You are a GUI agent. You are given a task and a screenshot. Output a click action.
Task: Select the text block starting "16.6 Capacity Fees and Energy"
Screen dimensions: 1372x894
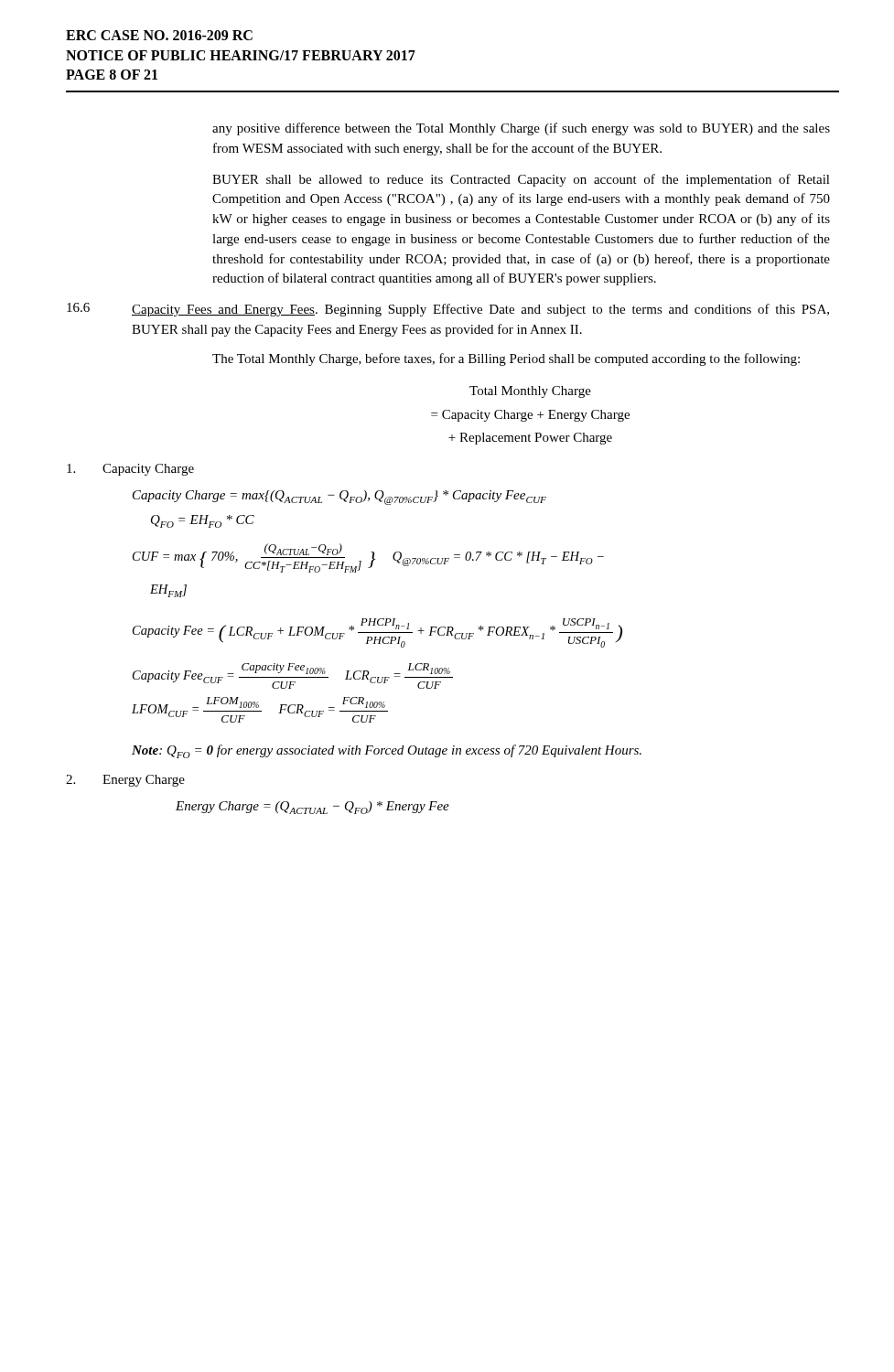click(x=448, y=320)
